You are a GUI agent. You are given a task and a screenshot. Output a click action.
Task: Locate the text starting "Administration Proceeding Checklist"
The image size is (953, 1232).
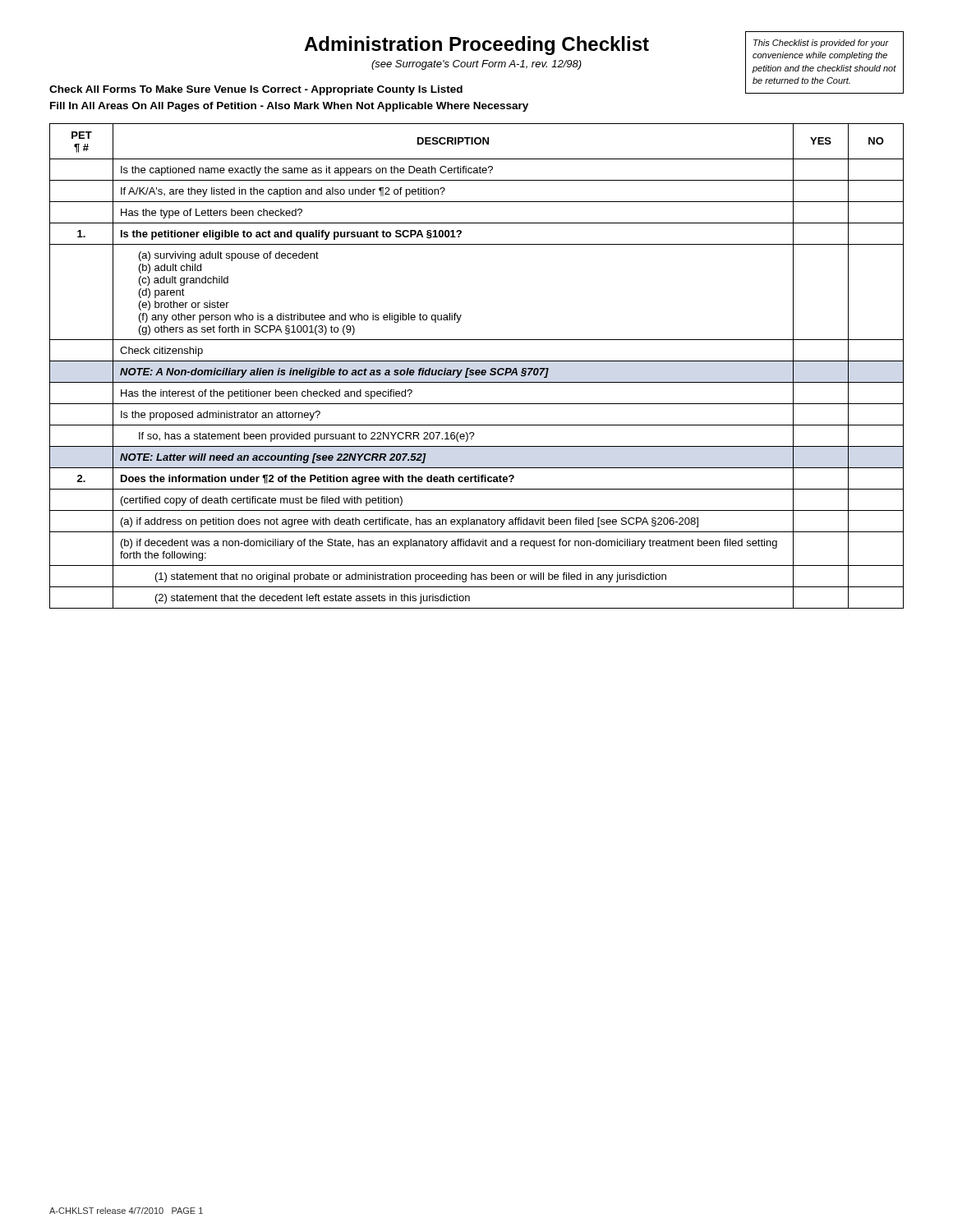coord(476,44)
